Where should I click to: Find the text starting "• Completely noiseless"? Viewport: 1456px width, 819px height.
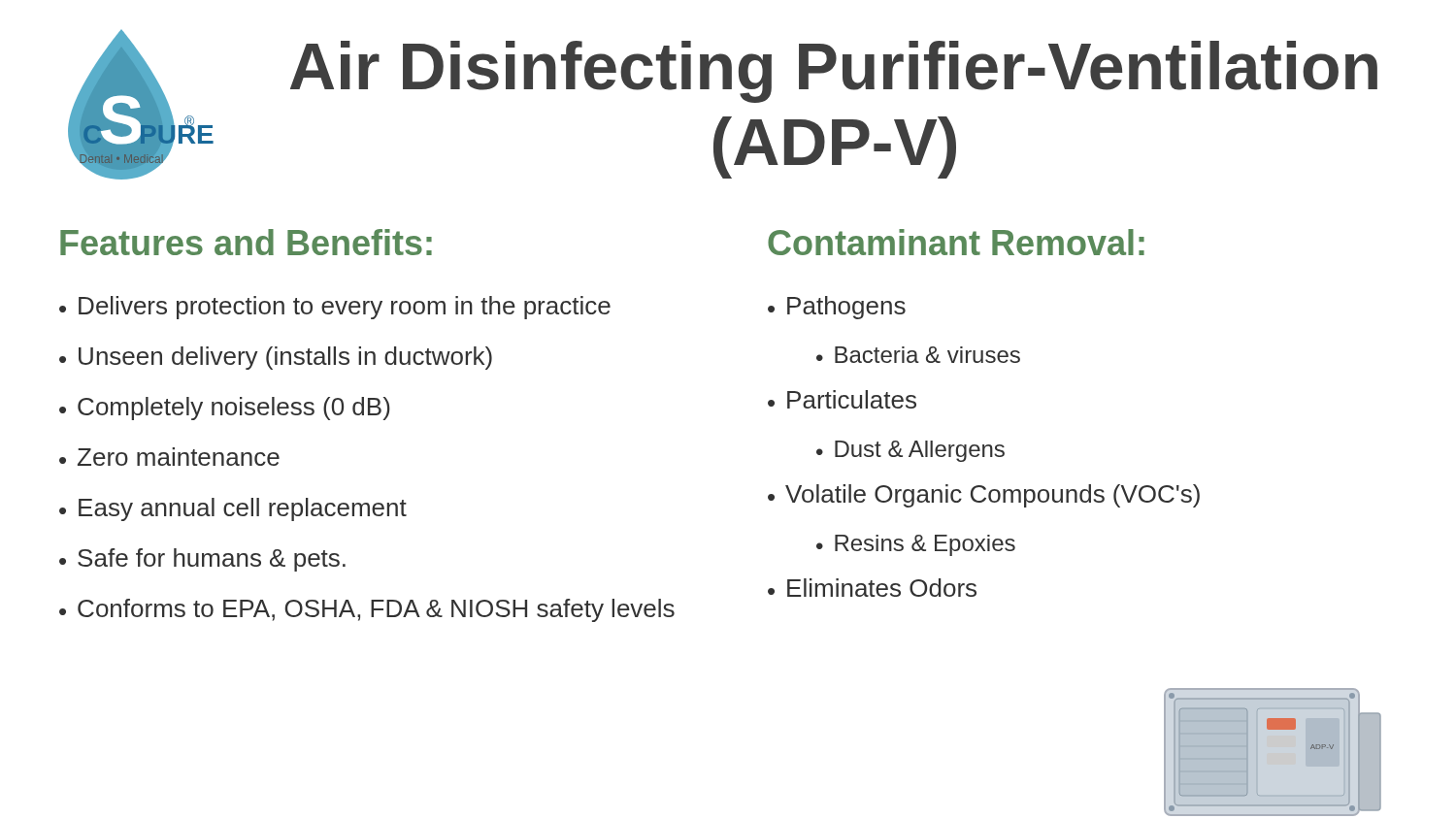pos(225,409)
